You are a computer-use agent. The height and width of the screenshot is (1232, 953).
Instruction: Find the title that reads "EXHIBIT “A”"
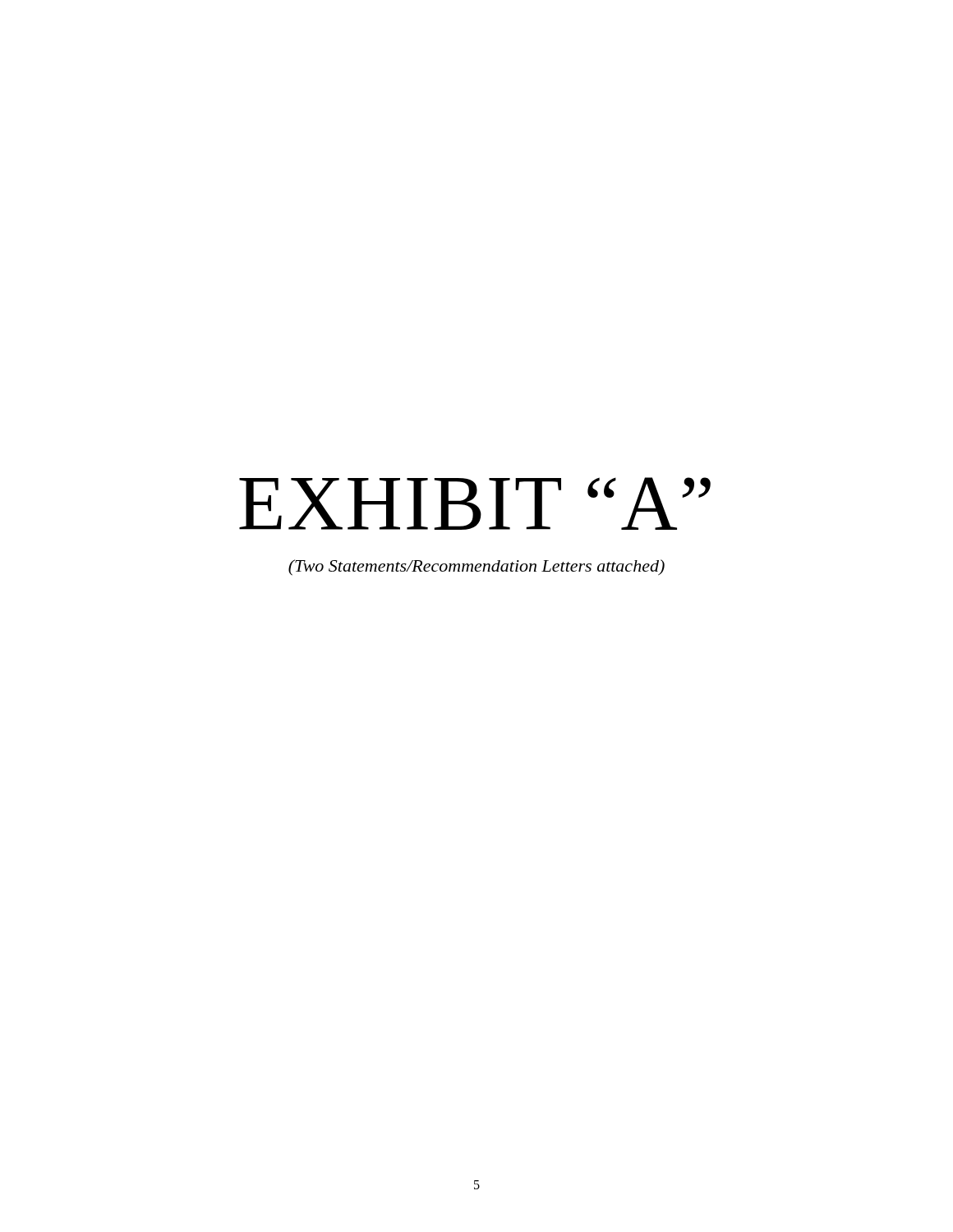tap(476, 503)
